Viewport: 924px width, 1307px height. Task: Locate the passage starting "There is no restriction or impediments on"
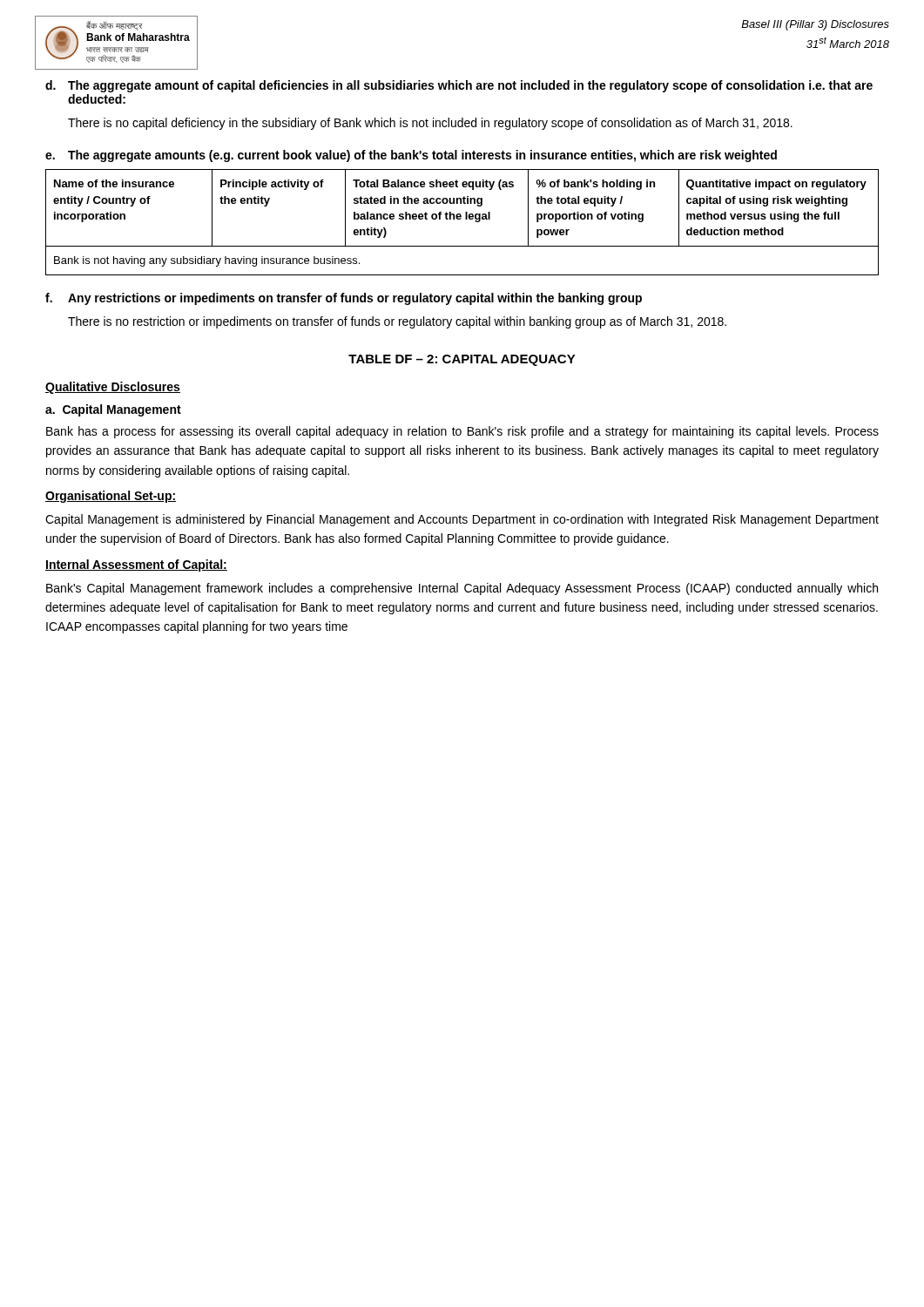398,322
